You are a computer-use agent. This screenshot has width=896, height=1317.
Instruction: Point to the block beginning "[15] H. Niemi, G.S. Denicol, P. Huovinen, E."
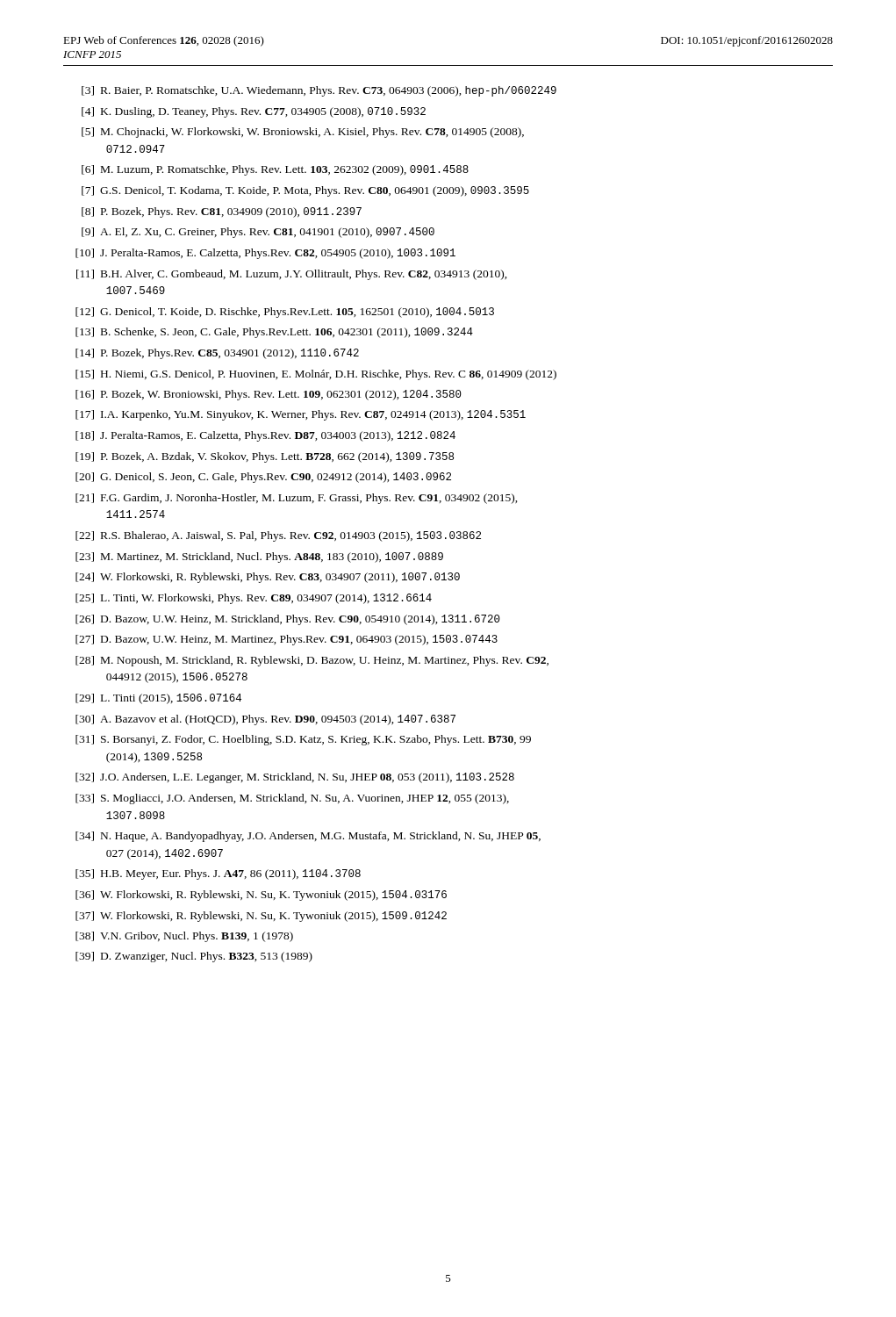click(x=448, y=374)
